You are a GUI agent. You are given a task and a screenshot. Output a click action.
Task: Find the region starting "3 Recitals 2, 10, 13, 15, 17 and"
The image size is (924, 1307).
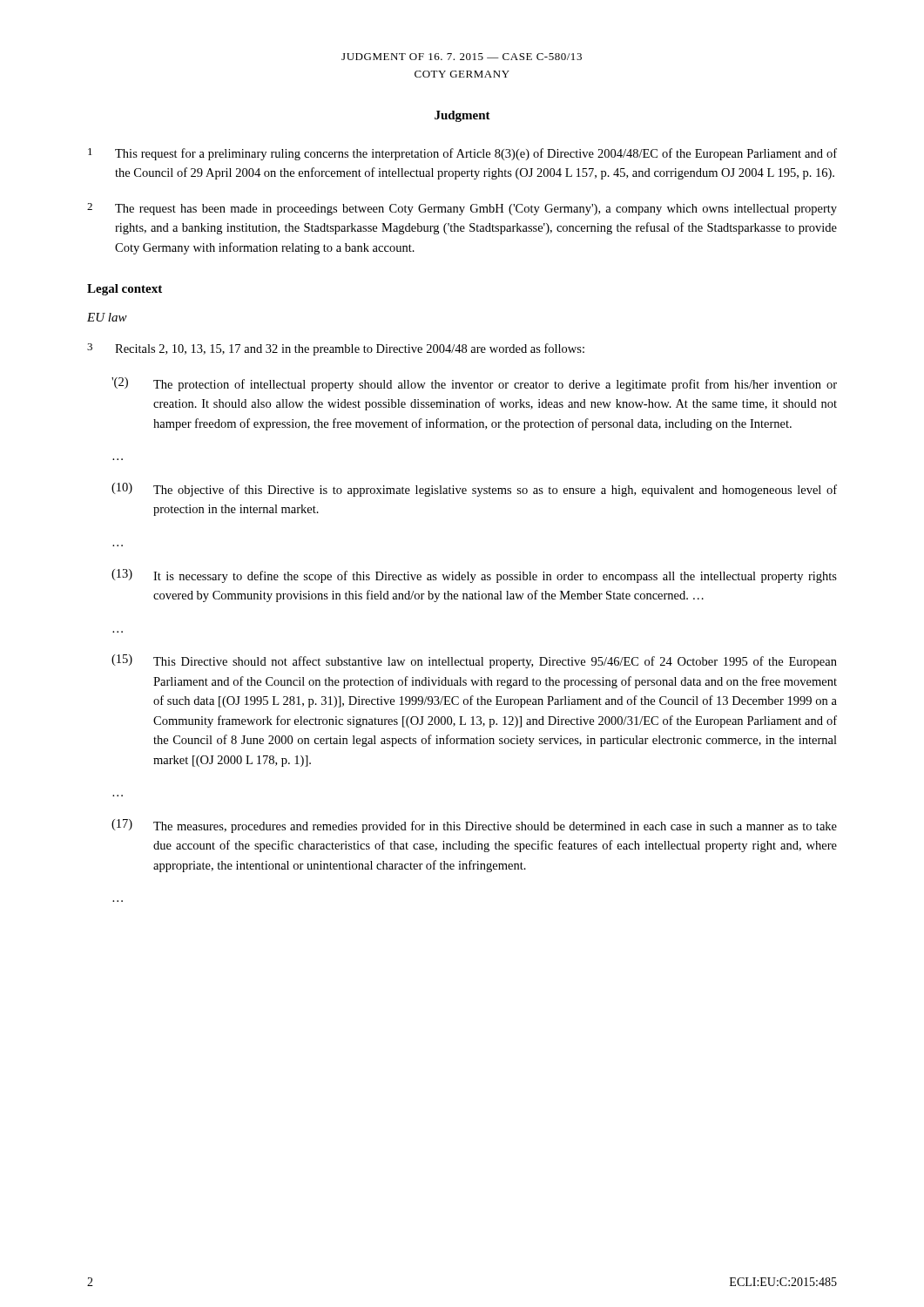tap(462, 349)
